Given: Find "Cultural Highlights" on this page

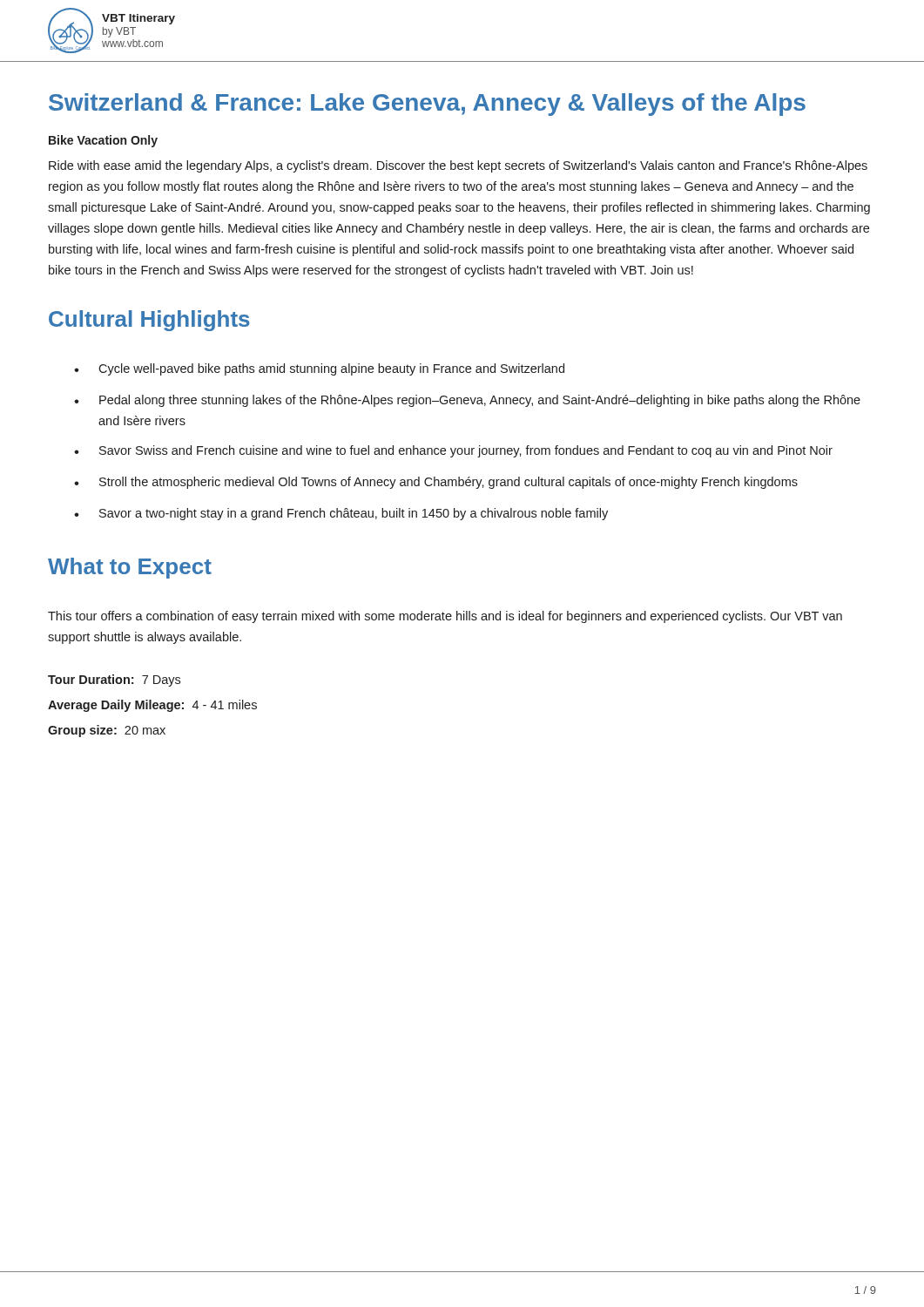Looking at the screenshot, I should [149, 319].
